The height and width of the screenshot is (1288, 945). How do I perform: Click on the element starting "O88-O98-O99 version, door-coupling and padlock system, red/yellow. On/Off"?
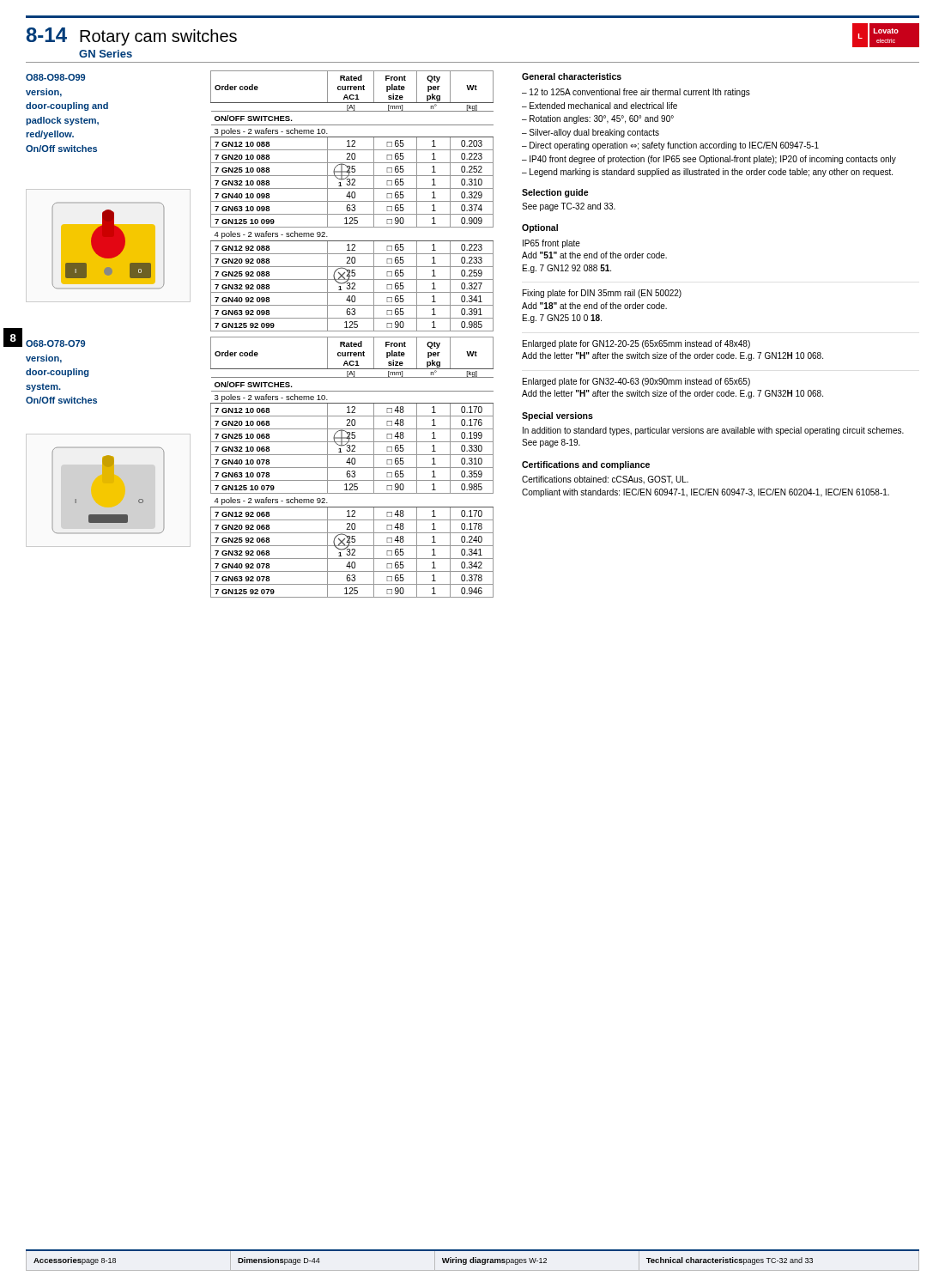116,113
